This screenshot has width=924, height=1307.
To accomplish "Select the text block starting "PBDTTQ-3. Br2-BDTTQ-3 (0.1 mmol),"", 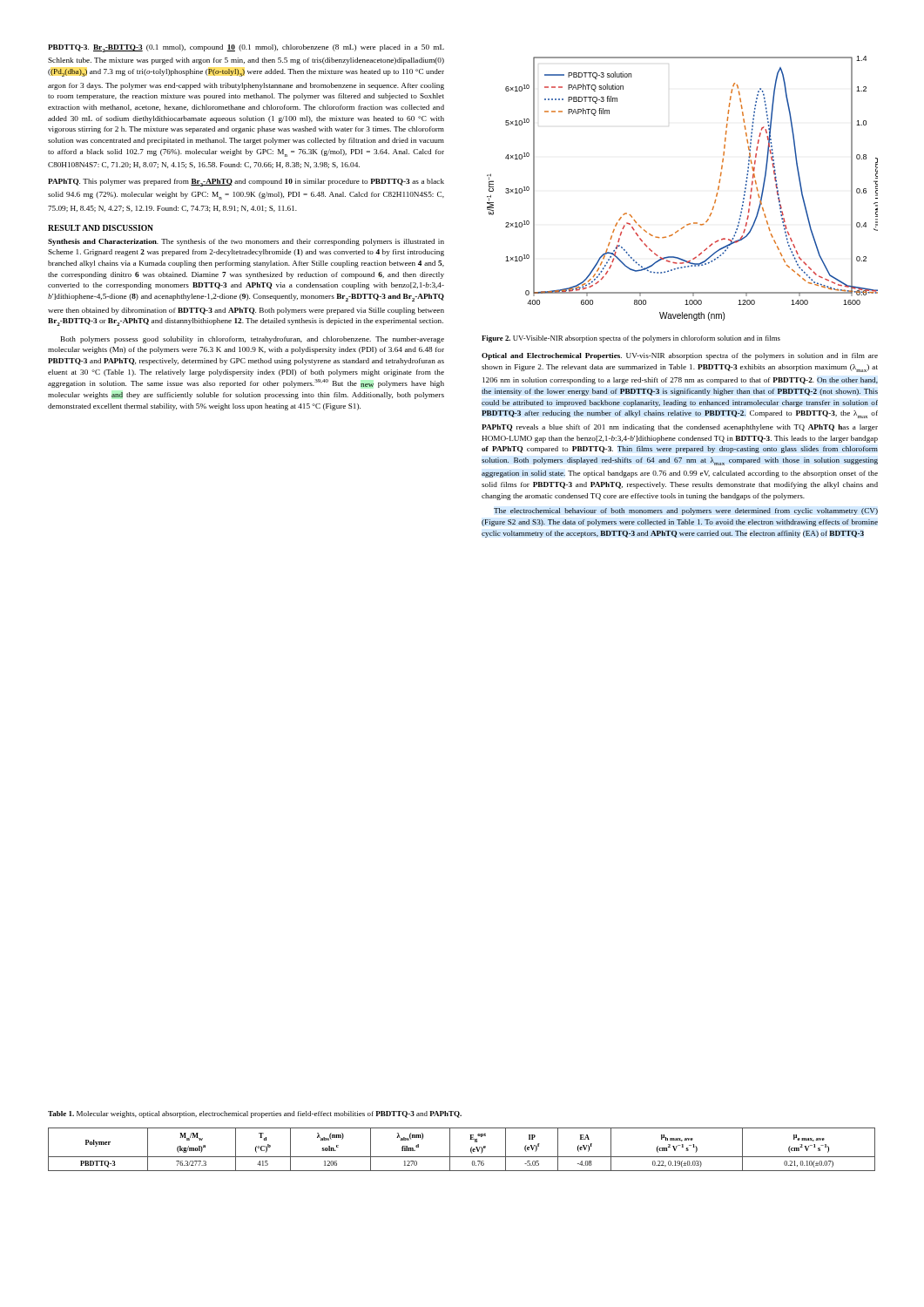I will click(x=246, y=106).
